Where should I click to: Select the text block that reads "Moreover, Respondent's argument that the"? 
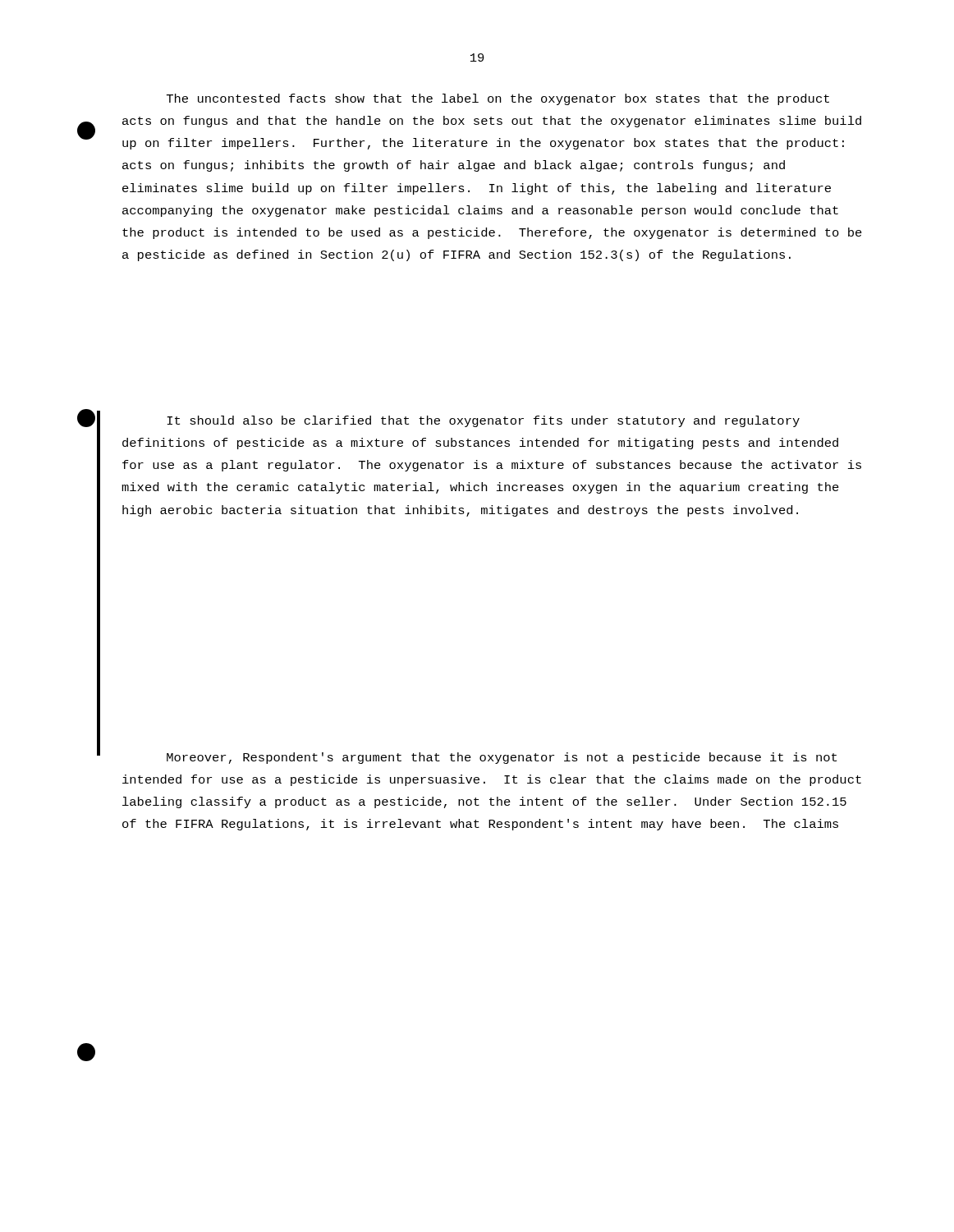coord(493,792)
